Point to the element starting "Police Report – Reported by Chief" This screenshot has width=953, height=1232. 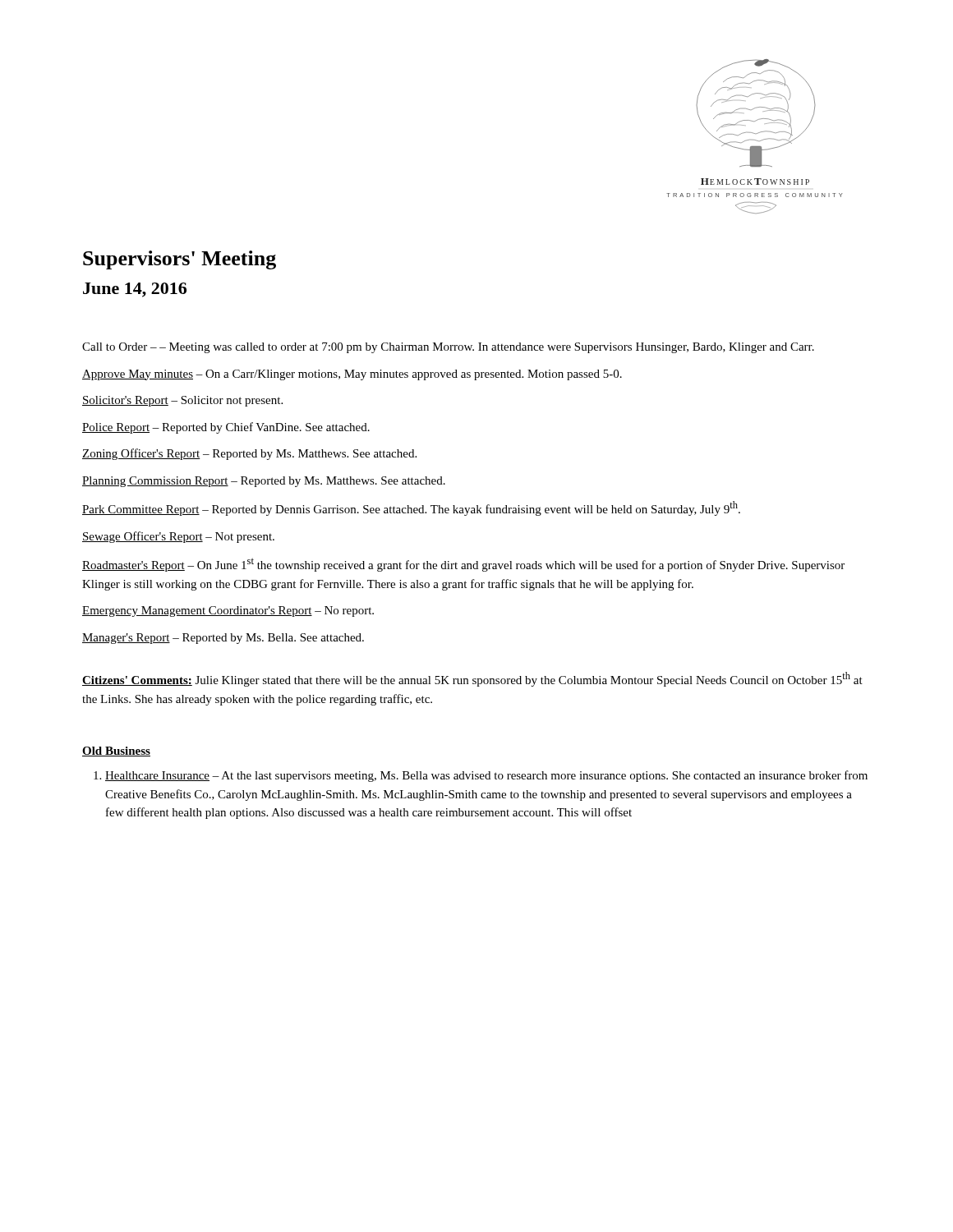(226, 427)
